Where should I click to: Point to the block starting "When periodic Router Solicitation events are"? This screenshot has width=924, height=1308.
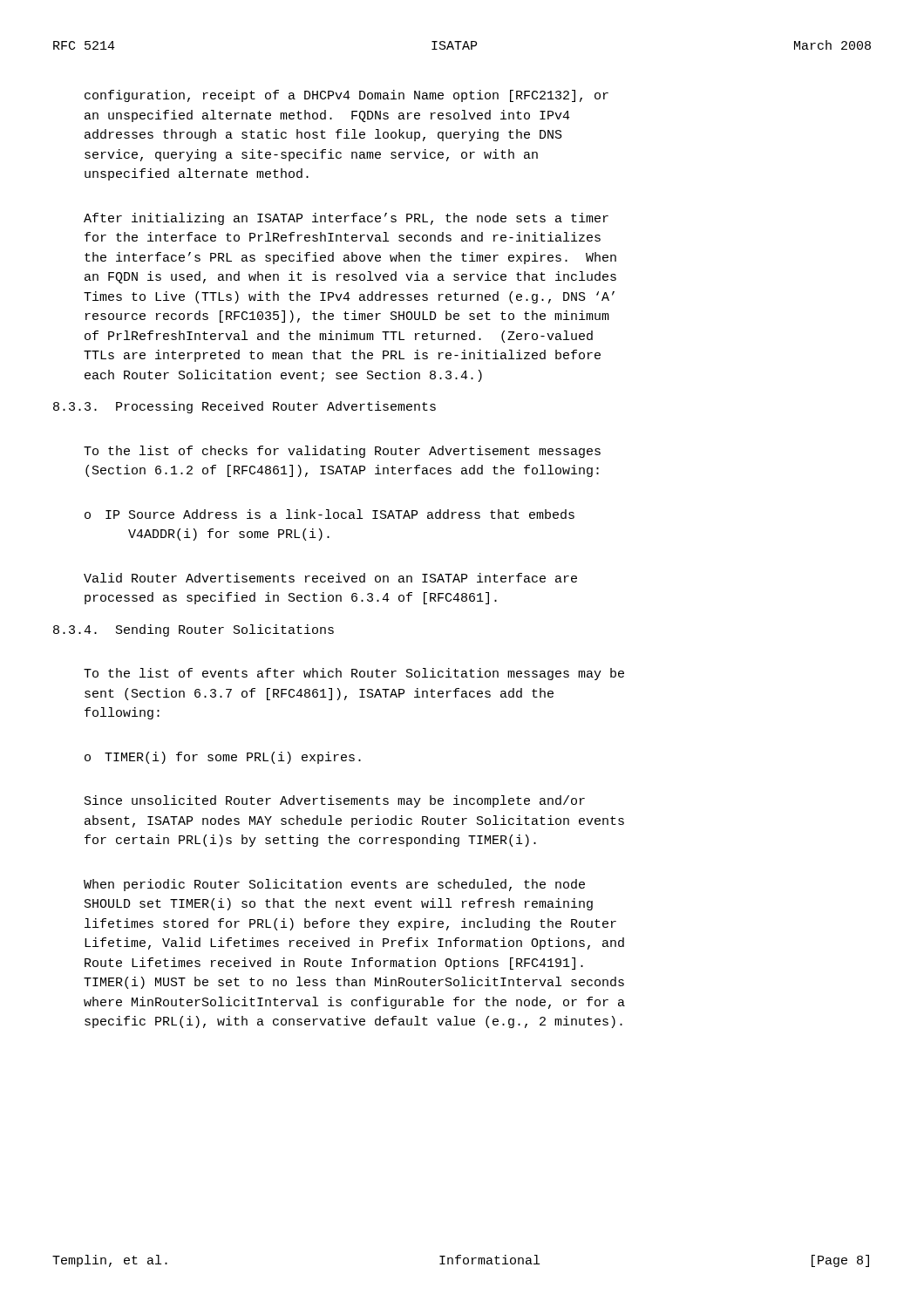pos(354,954)
